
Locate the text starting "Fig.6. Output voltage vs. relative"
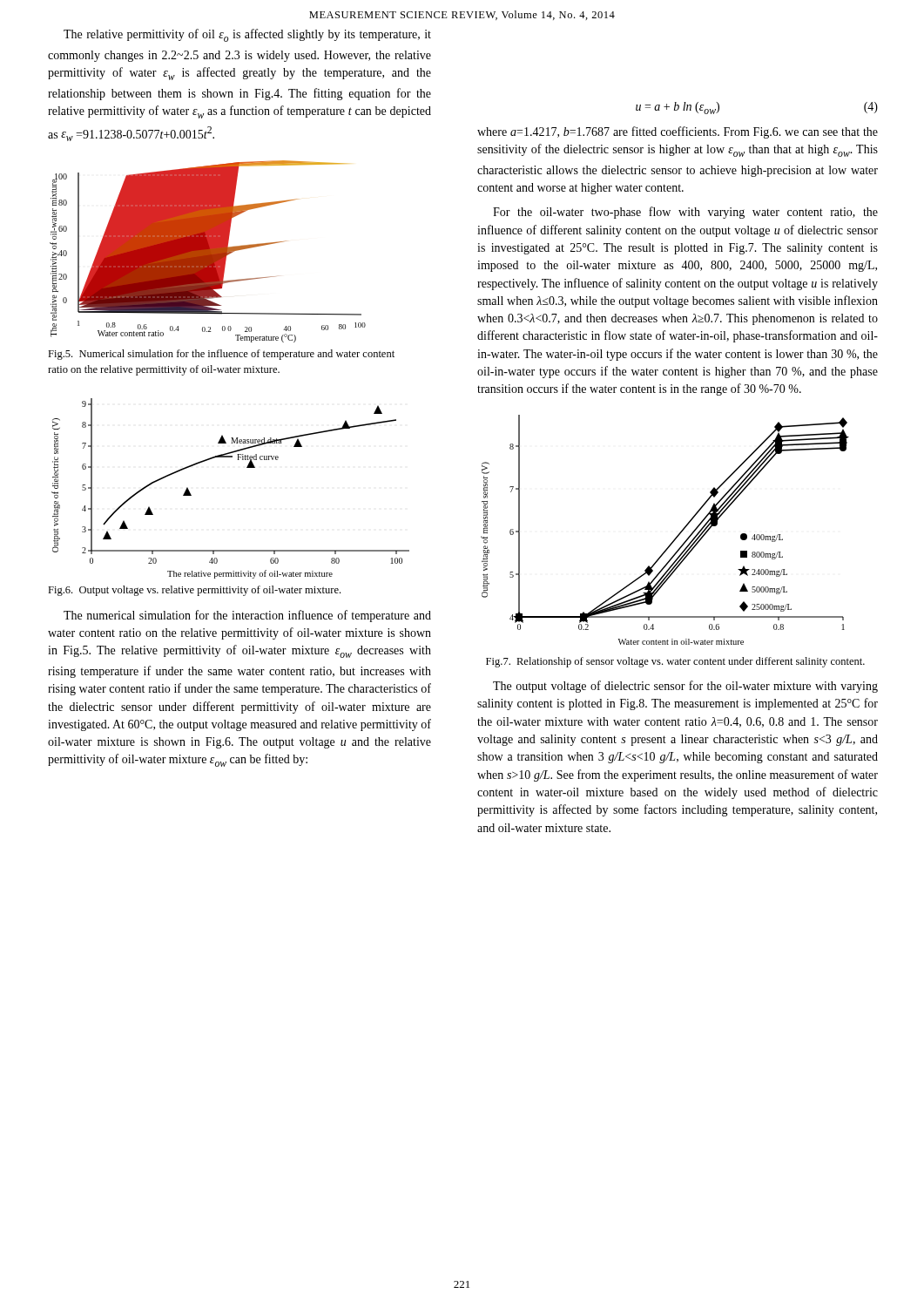click(x=195, y=590)
